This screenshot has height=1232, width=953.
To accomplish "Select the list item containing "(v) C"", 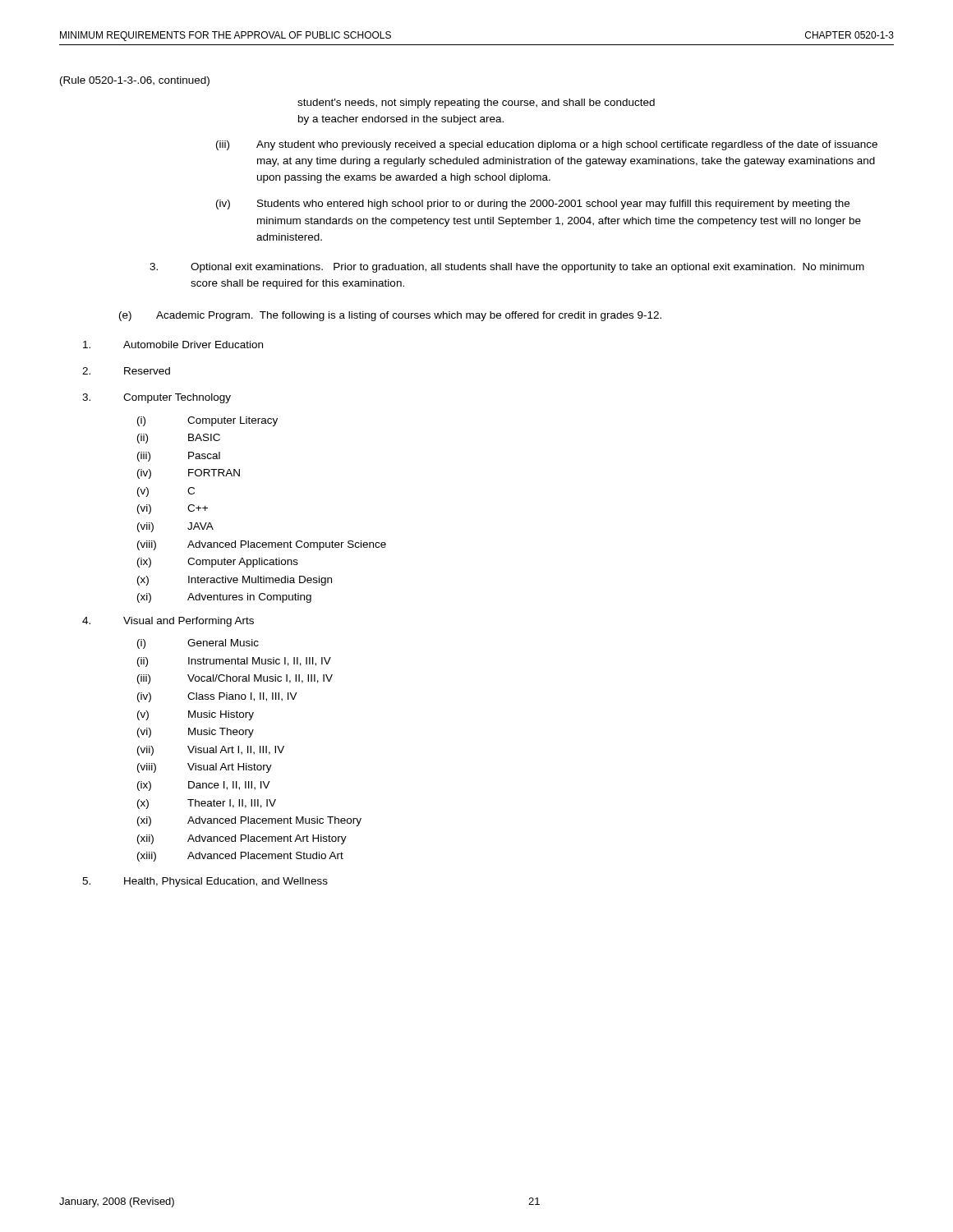I will [x=143, y=492].
